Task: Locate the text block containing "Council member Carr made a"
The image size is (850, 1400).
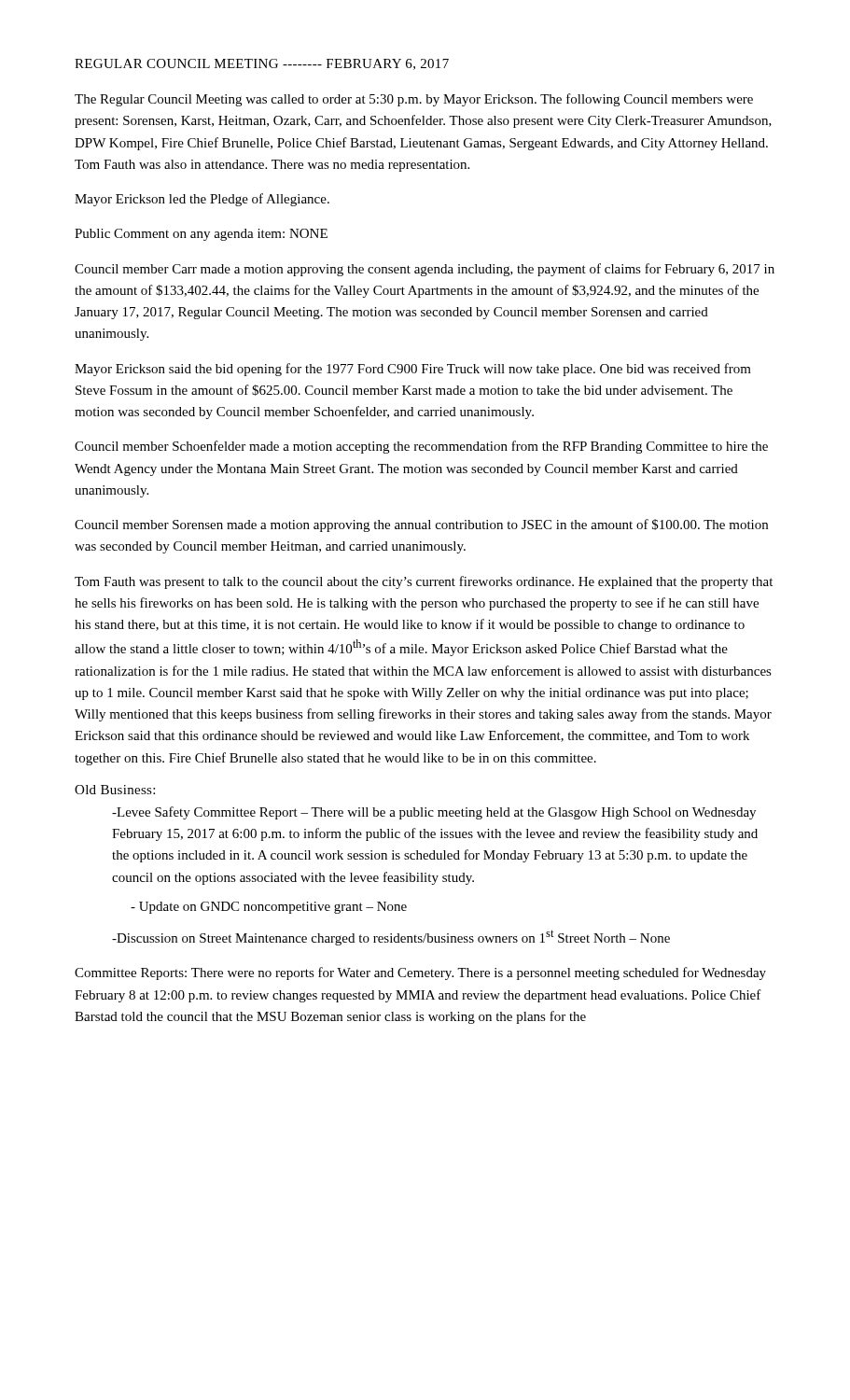Action: pos(425,301)
